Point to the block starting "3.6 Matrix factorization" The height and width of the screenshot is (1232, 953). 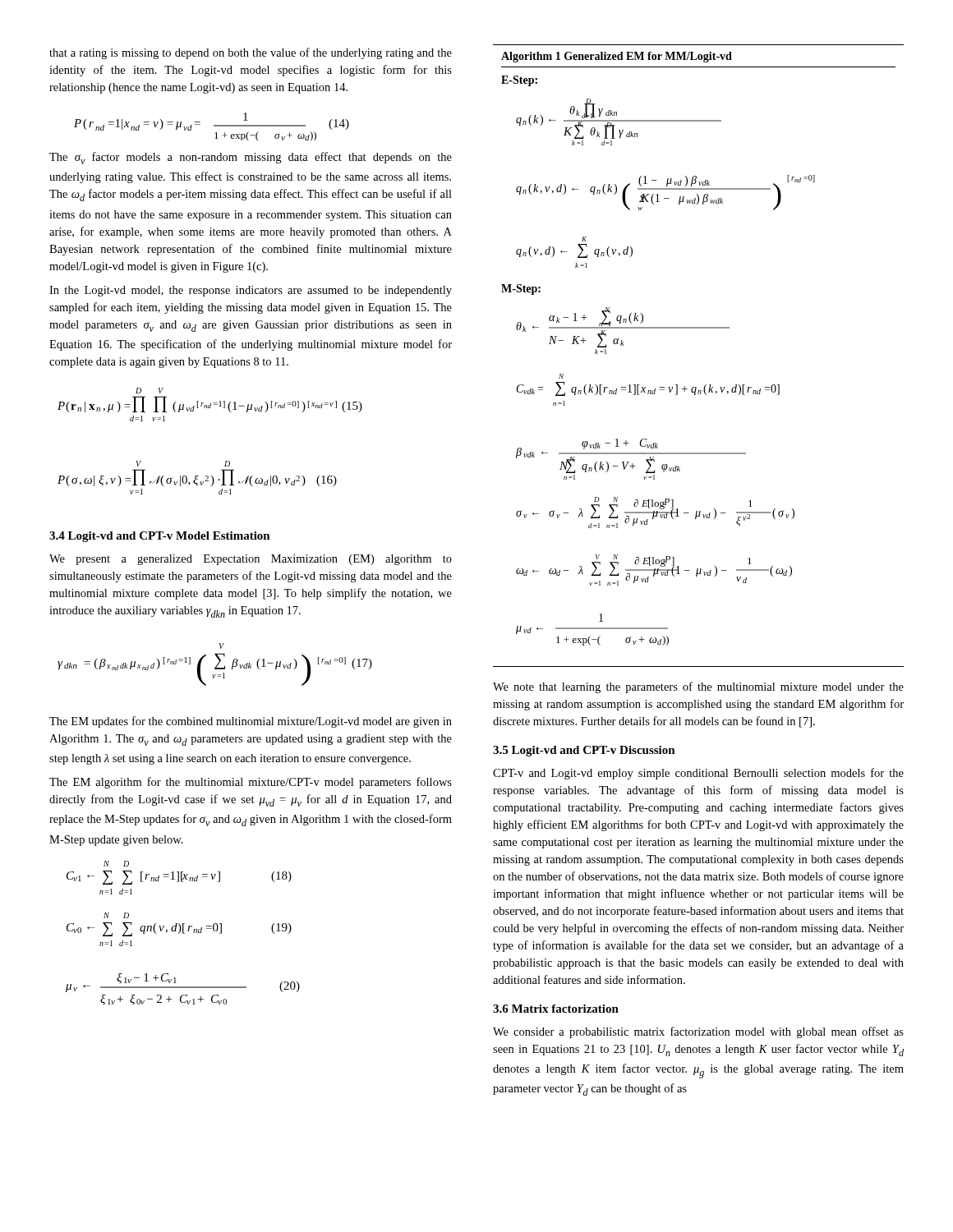click(556, 1009)
